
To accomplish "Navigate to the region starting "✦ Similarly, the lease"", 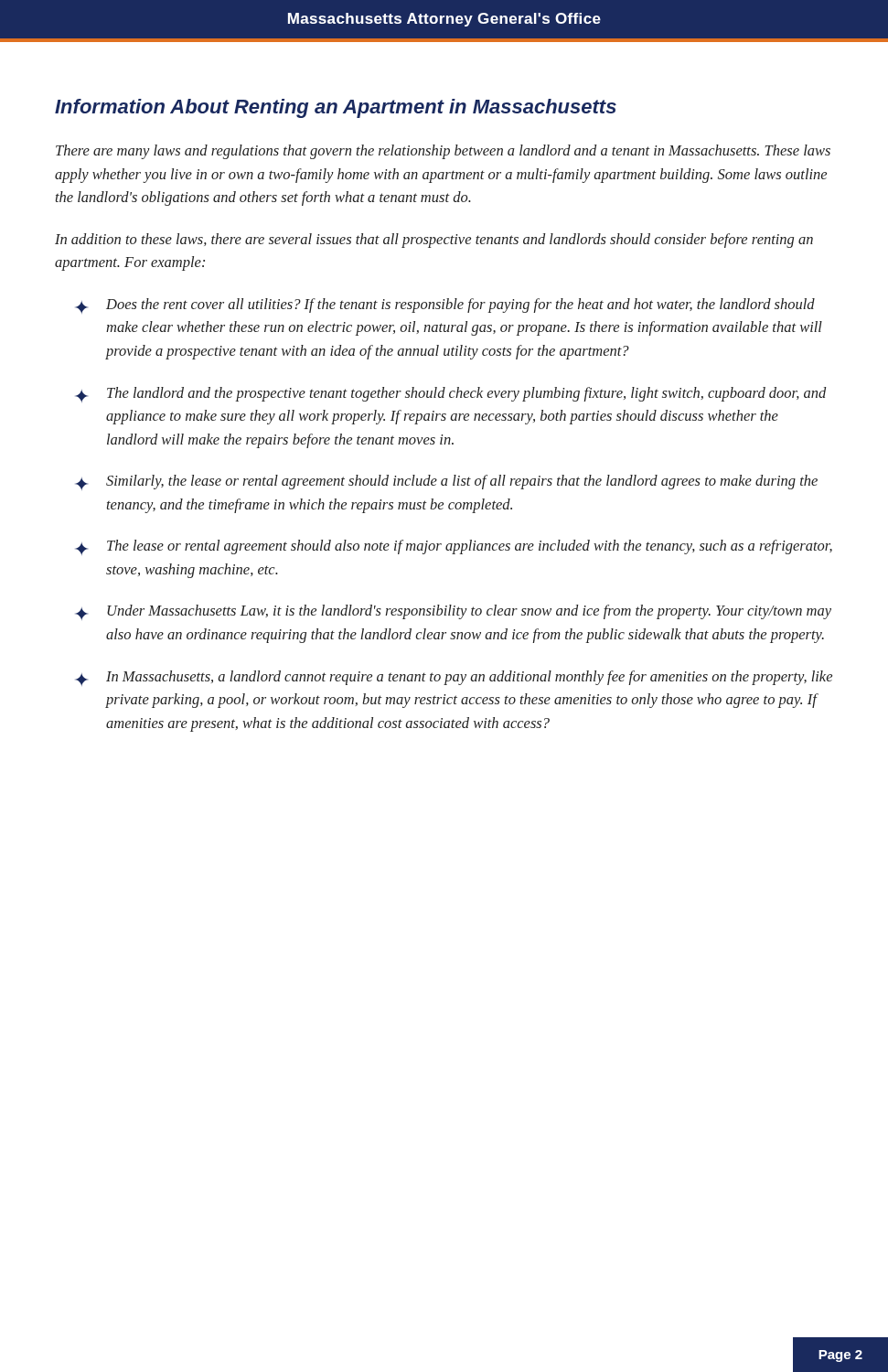I will click(x=453, y=493).
